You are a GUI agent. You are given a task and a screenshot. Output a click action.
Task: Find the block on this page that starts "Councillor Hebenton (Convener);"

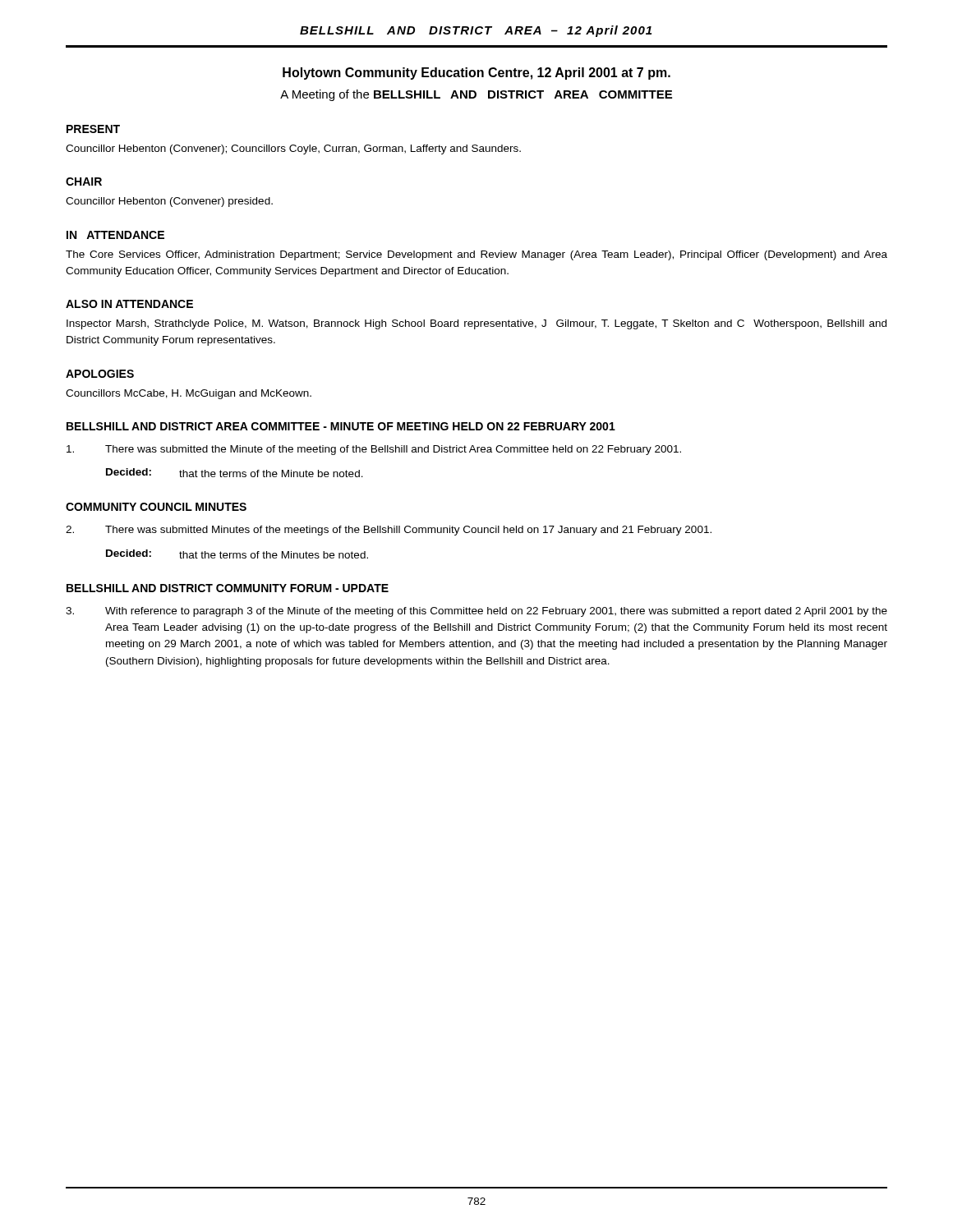pos(294,148)
